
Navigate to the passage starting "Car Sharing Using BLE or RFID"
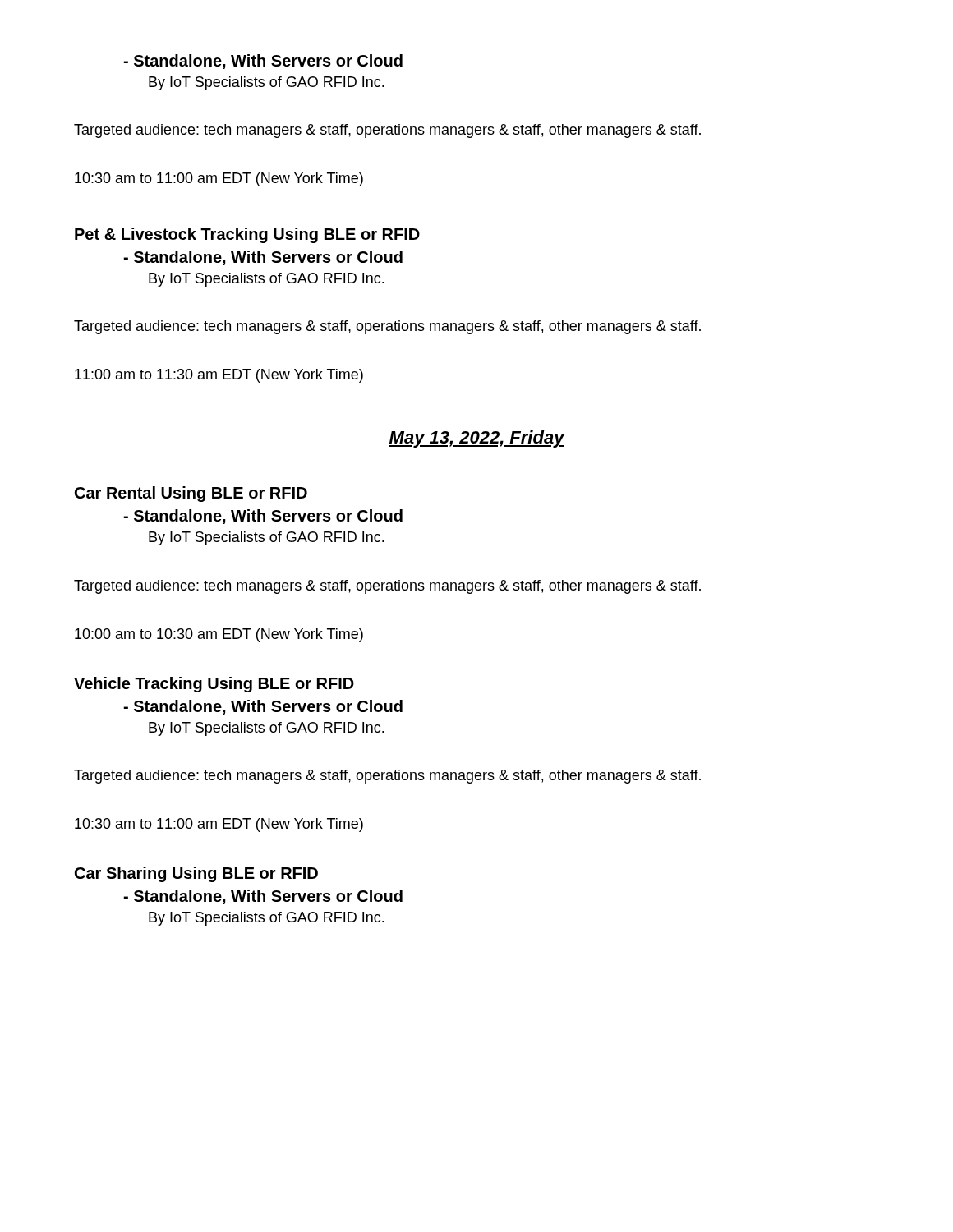point(196,874)
